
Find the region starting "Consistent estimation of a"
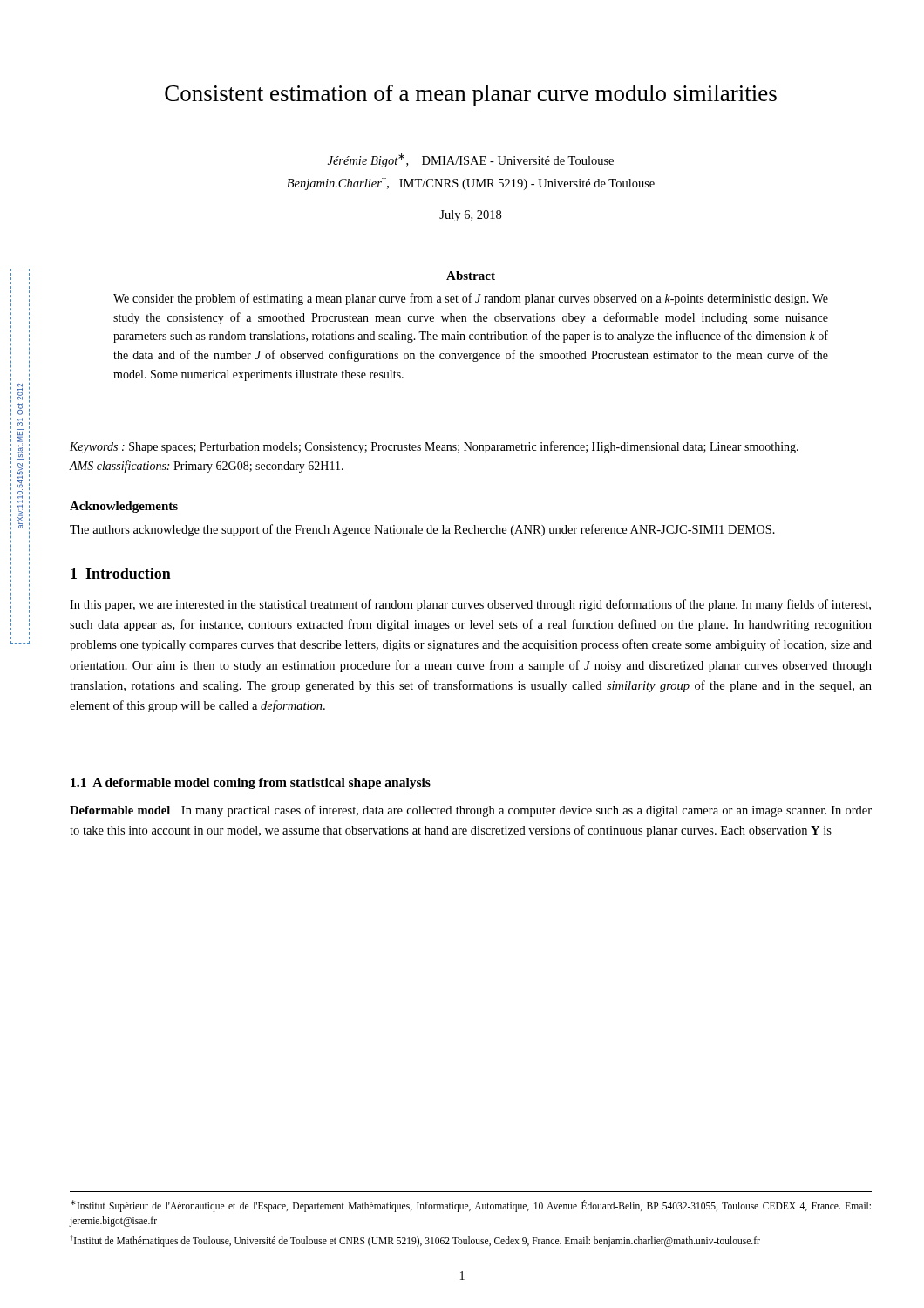471,93
